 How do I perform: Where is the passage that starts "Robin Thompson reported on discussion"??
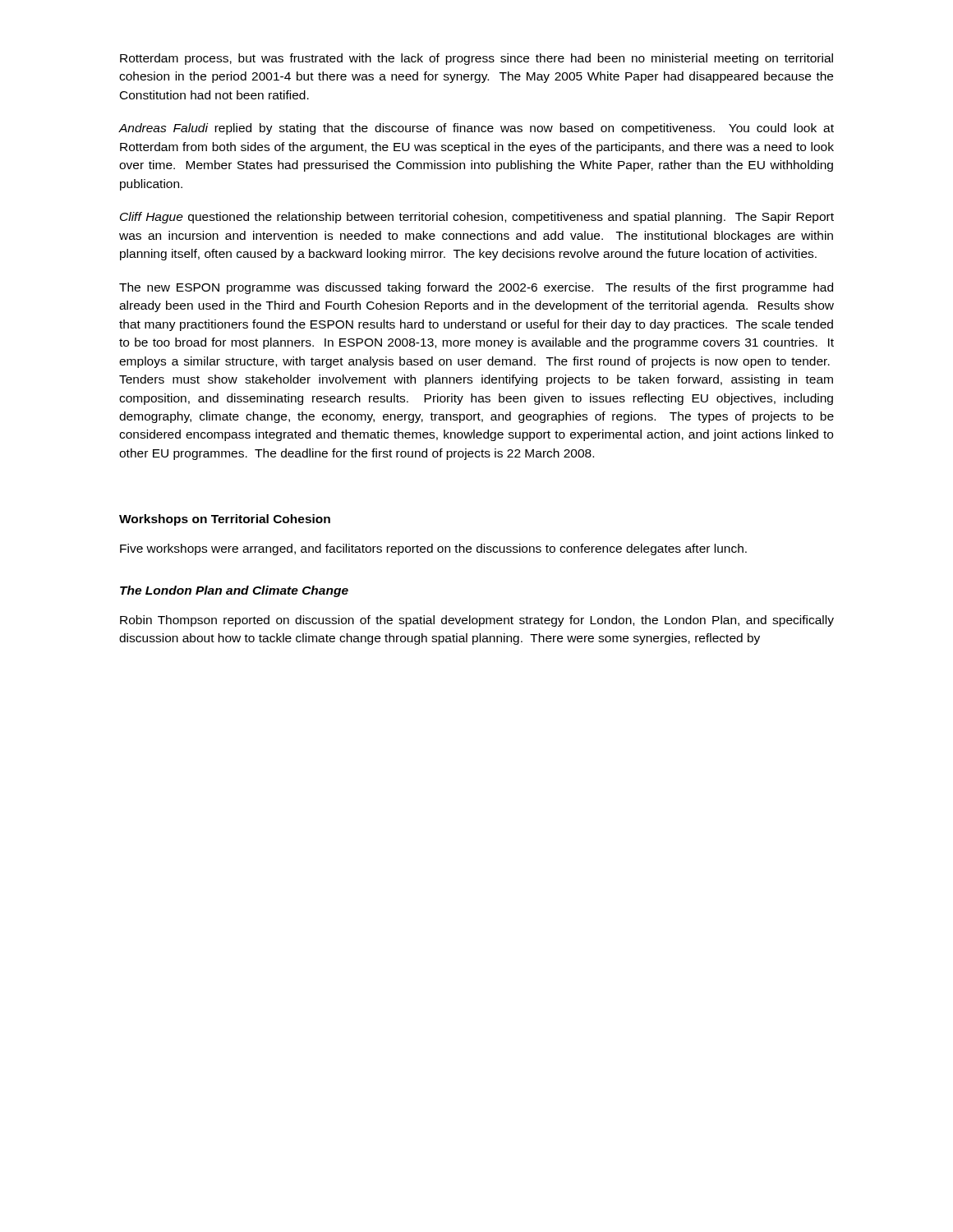pos(476,629)
